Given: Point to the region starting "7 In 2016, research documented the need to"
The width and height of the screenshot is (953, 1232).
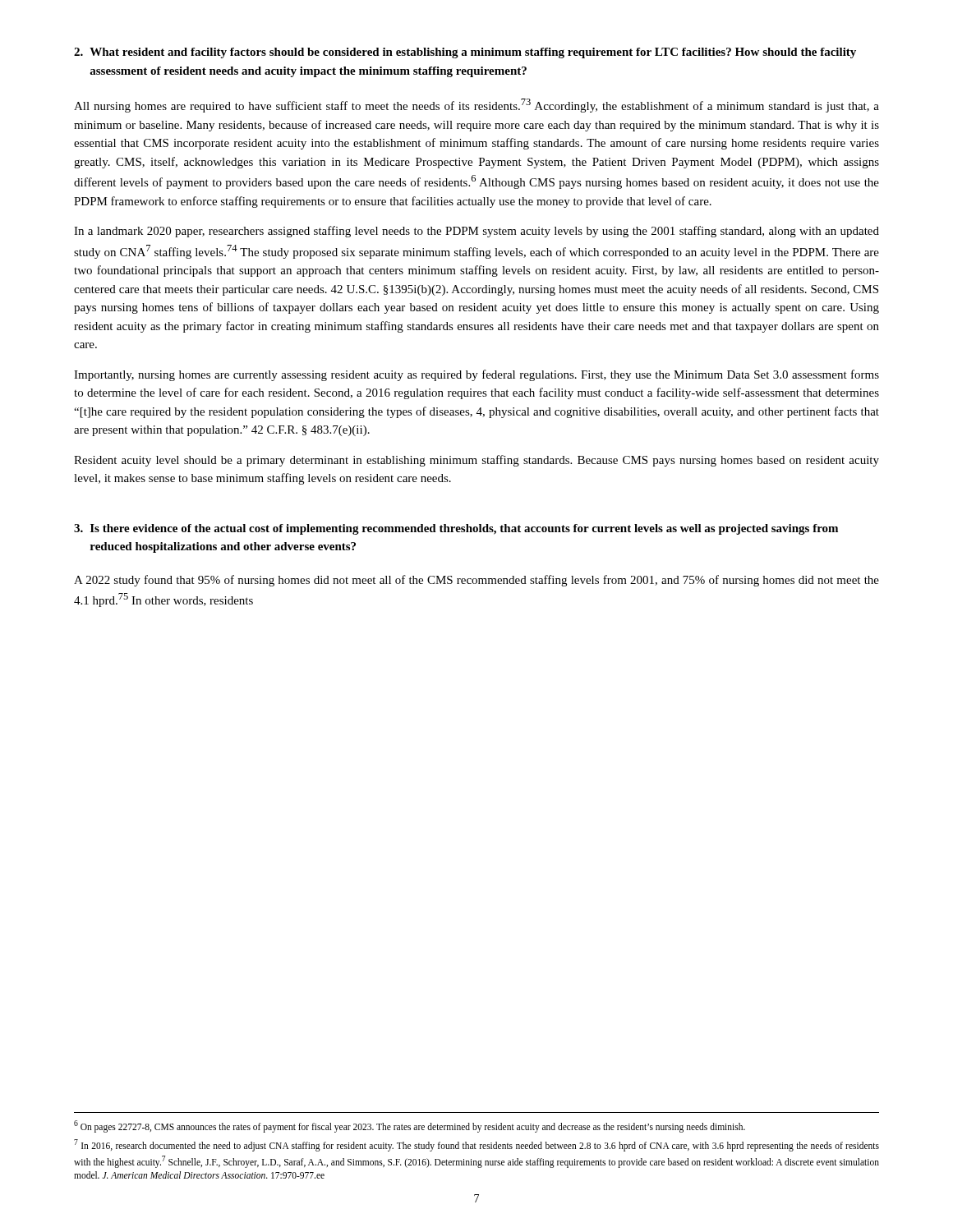Looking at the screenshot, I should [x=476, y=1159].
